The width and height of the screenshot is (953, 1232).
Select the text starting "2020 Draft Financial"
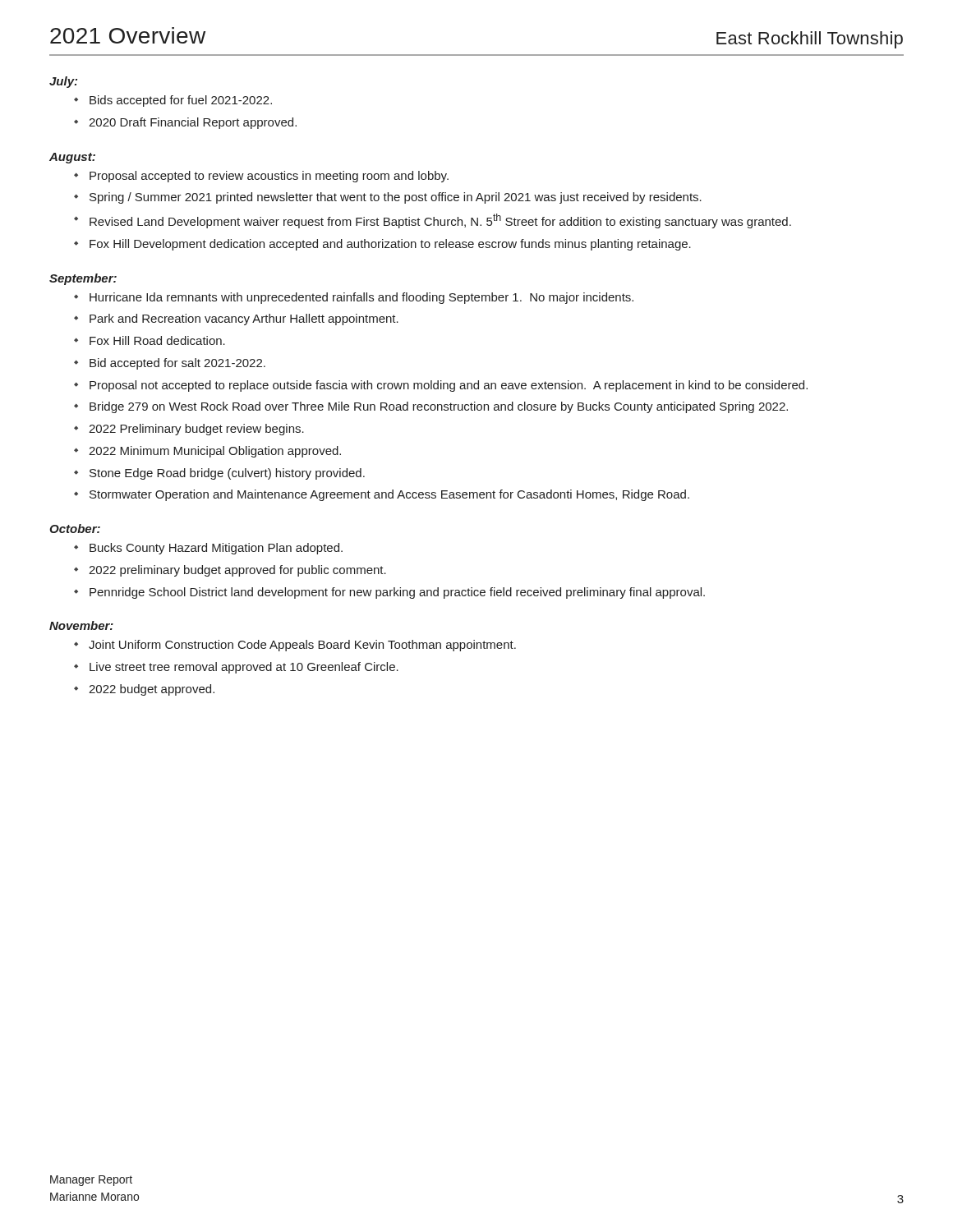coord(185,123)
